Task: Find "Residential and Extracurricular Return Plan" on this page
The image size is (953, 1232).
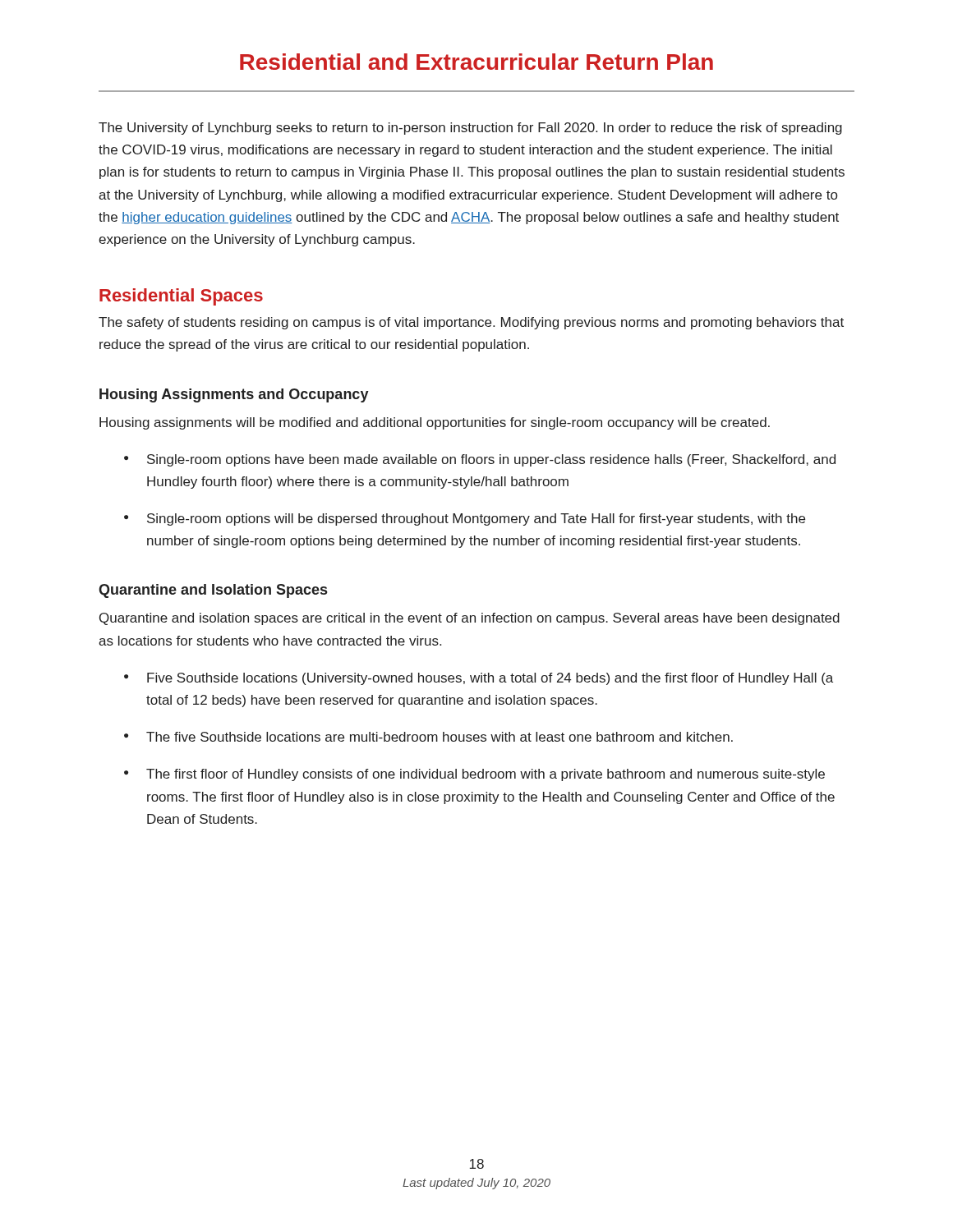Action: coord(476,62)
